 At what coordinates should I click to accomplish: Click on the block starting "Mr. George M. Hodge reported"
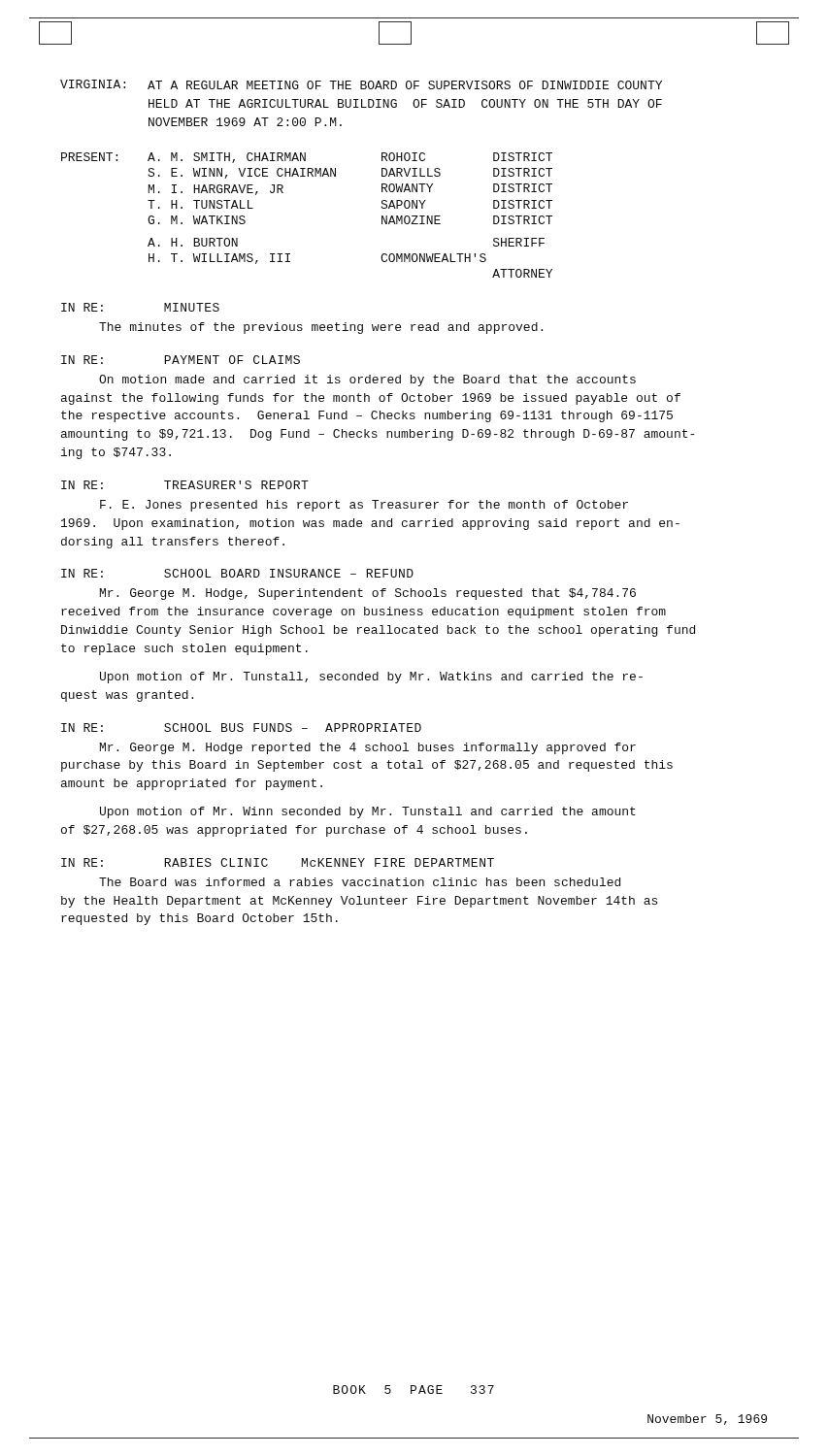click(420, 767)
